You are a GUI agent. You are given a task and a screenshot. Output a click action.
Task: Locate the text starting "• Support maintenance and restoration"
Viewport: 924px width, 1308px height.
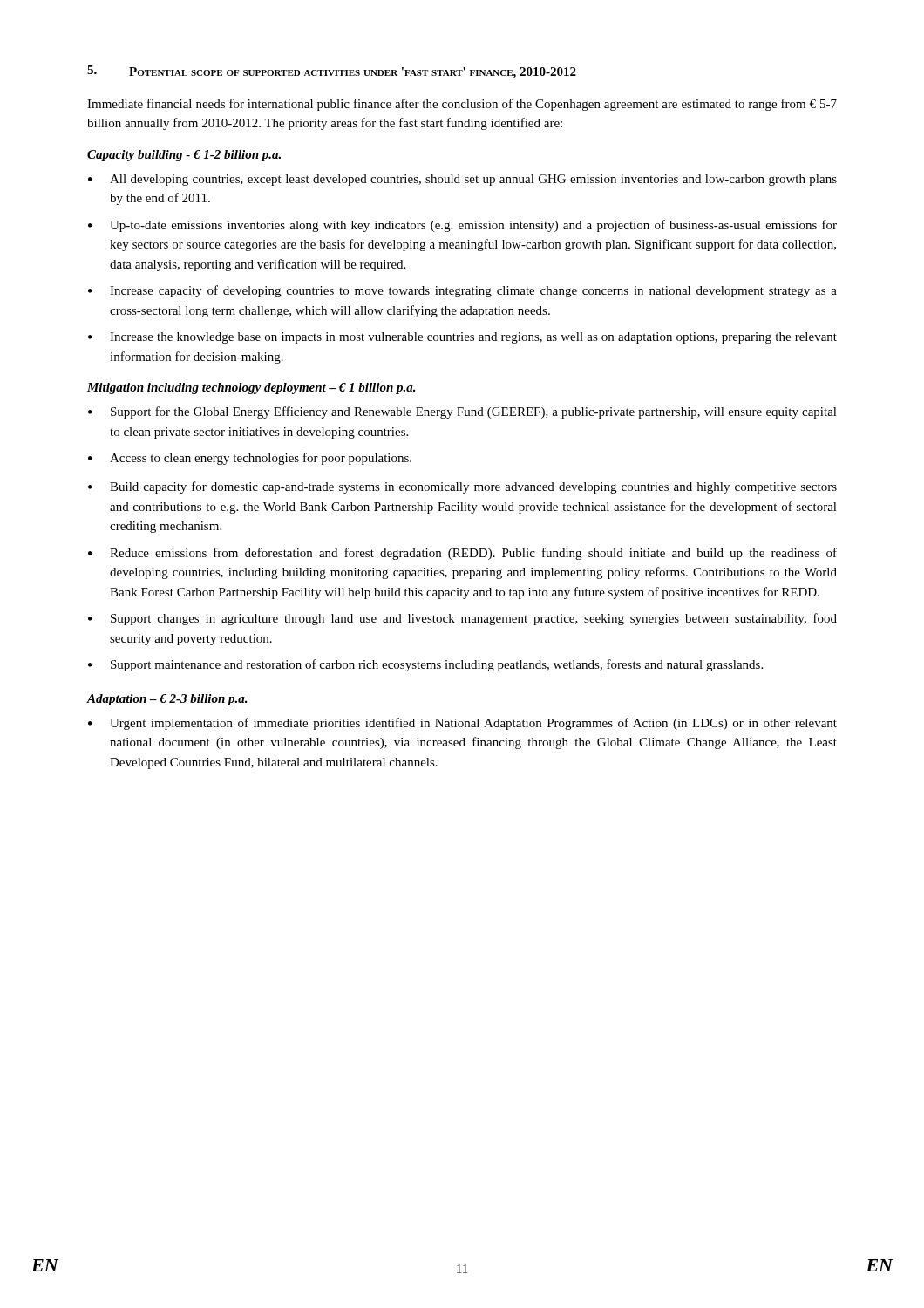[462, 666]
